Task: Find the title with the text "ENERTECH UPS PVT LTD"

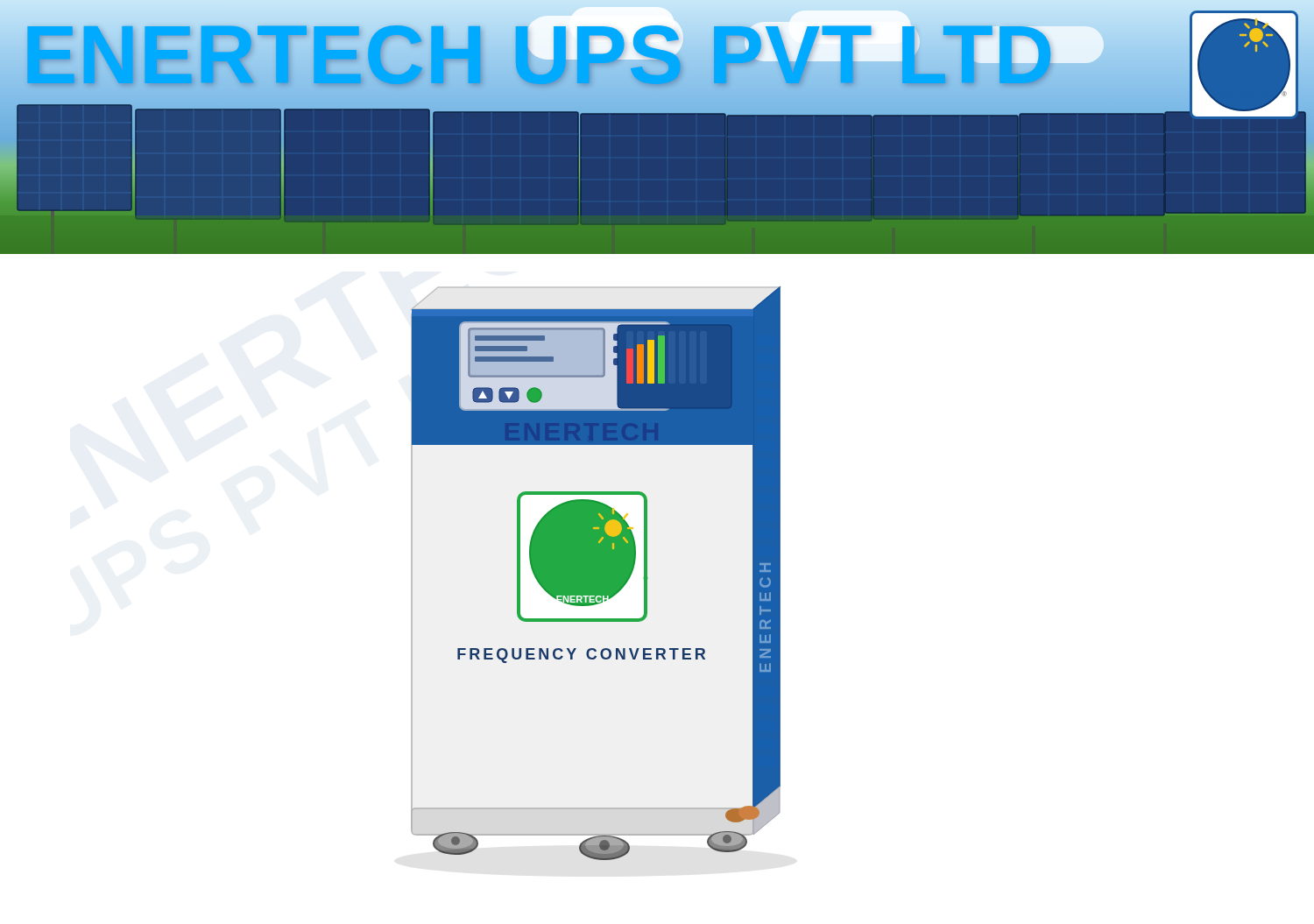Action: pyautogui.click(x=539, y=55)
